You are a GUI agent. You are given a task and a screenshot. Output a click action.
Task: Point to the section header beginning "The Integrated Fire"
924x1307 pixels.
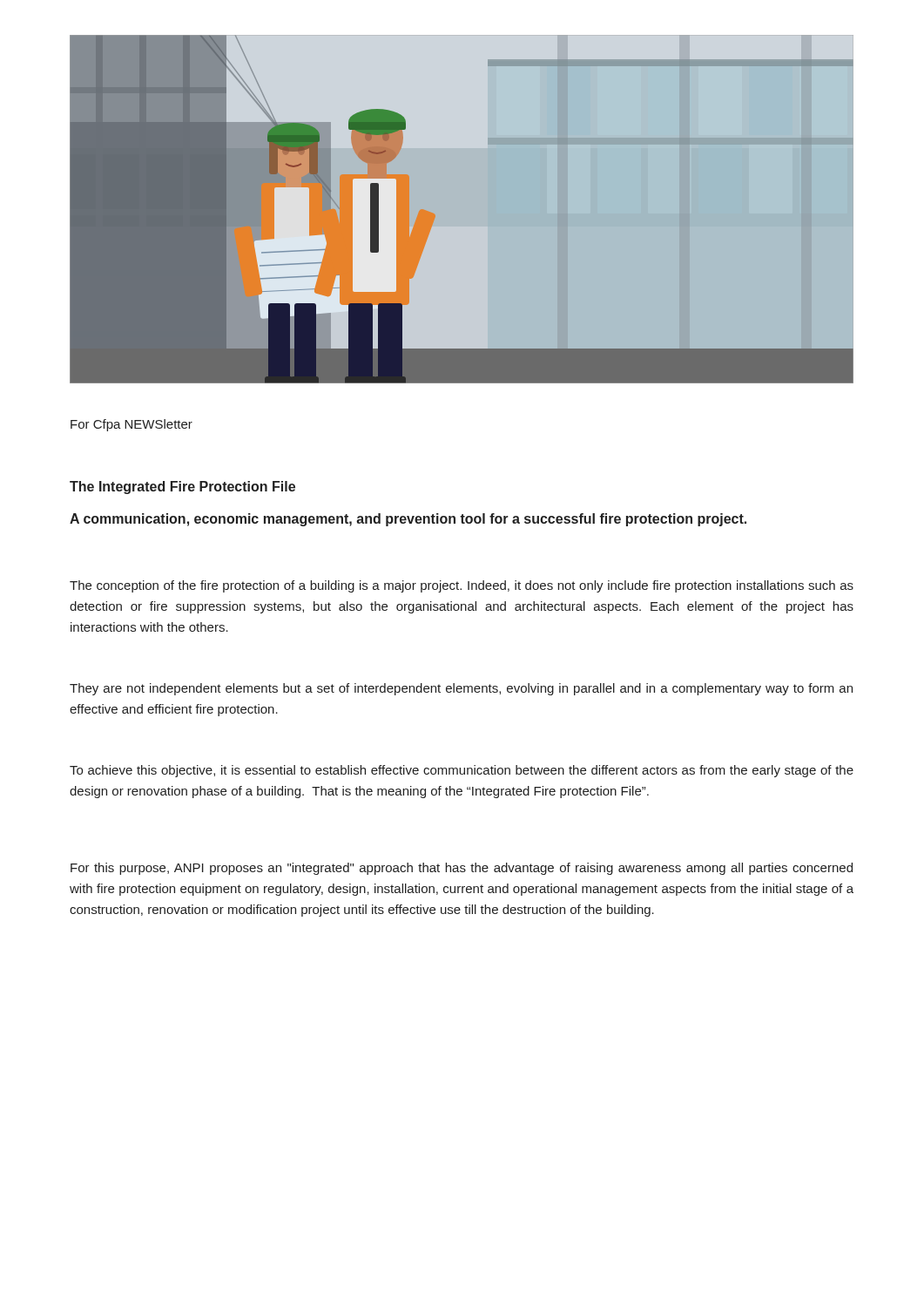(183, 487)
